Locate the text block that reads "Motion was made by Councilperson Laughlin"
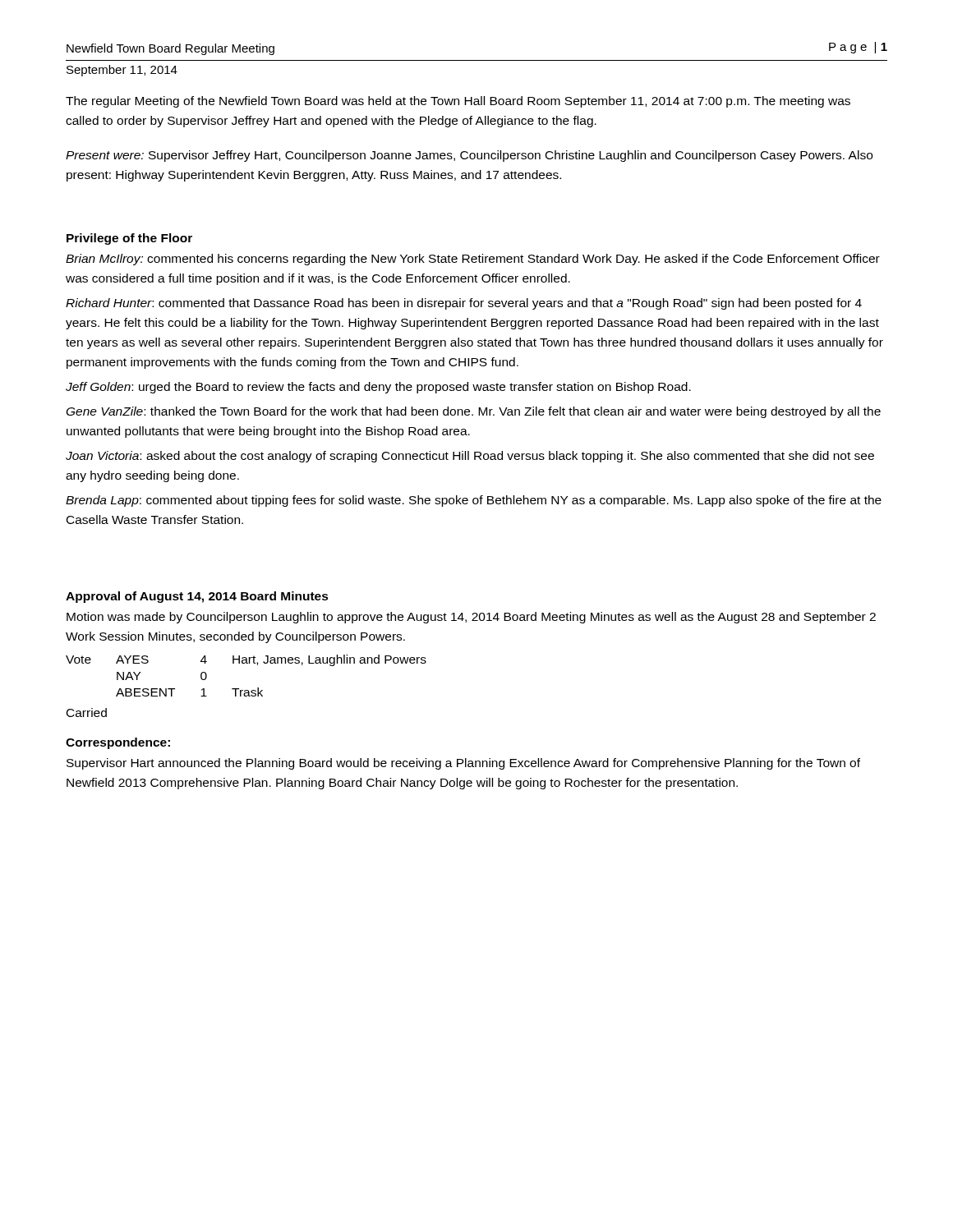 point(471,626)
